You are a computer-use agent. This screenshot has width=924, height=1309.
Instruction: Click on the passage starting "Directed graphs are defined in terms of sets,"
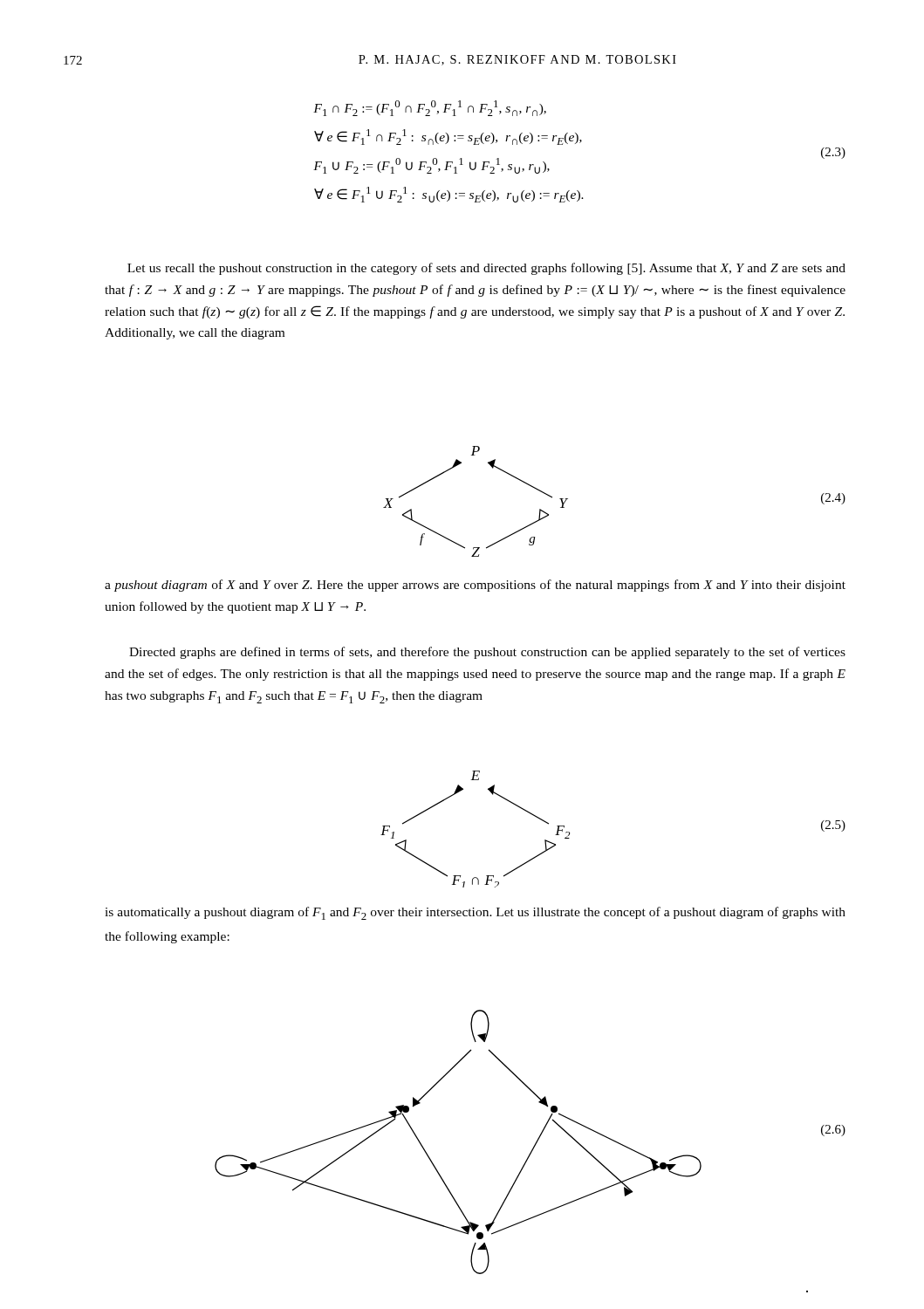(475, 675)
